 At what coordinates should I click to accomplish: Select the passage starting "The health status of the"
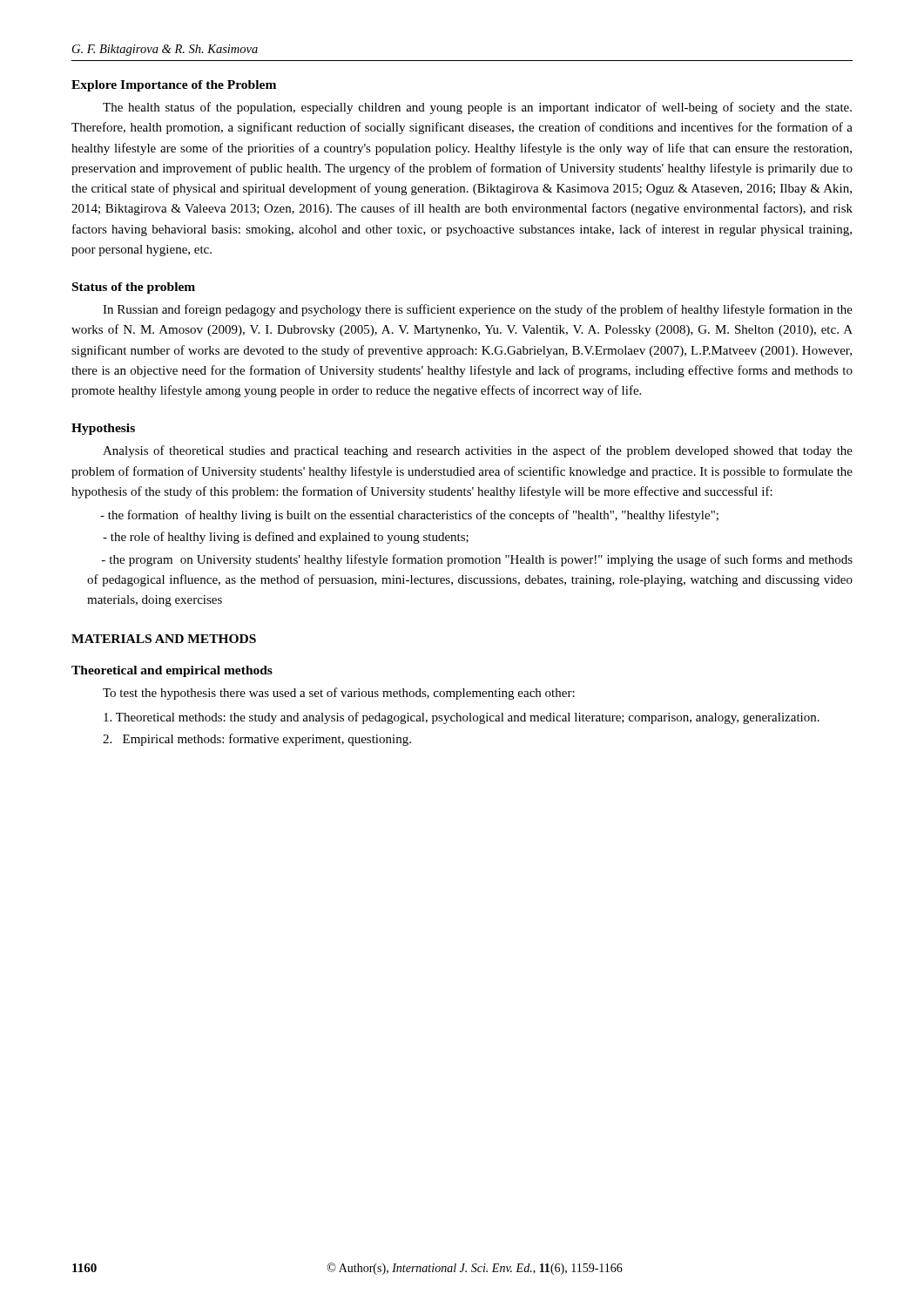[x=462, y=178]
